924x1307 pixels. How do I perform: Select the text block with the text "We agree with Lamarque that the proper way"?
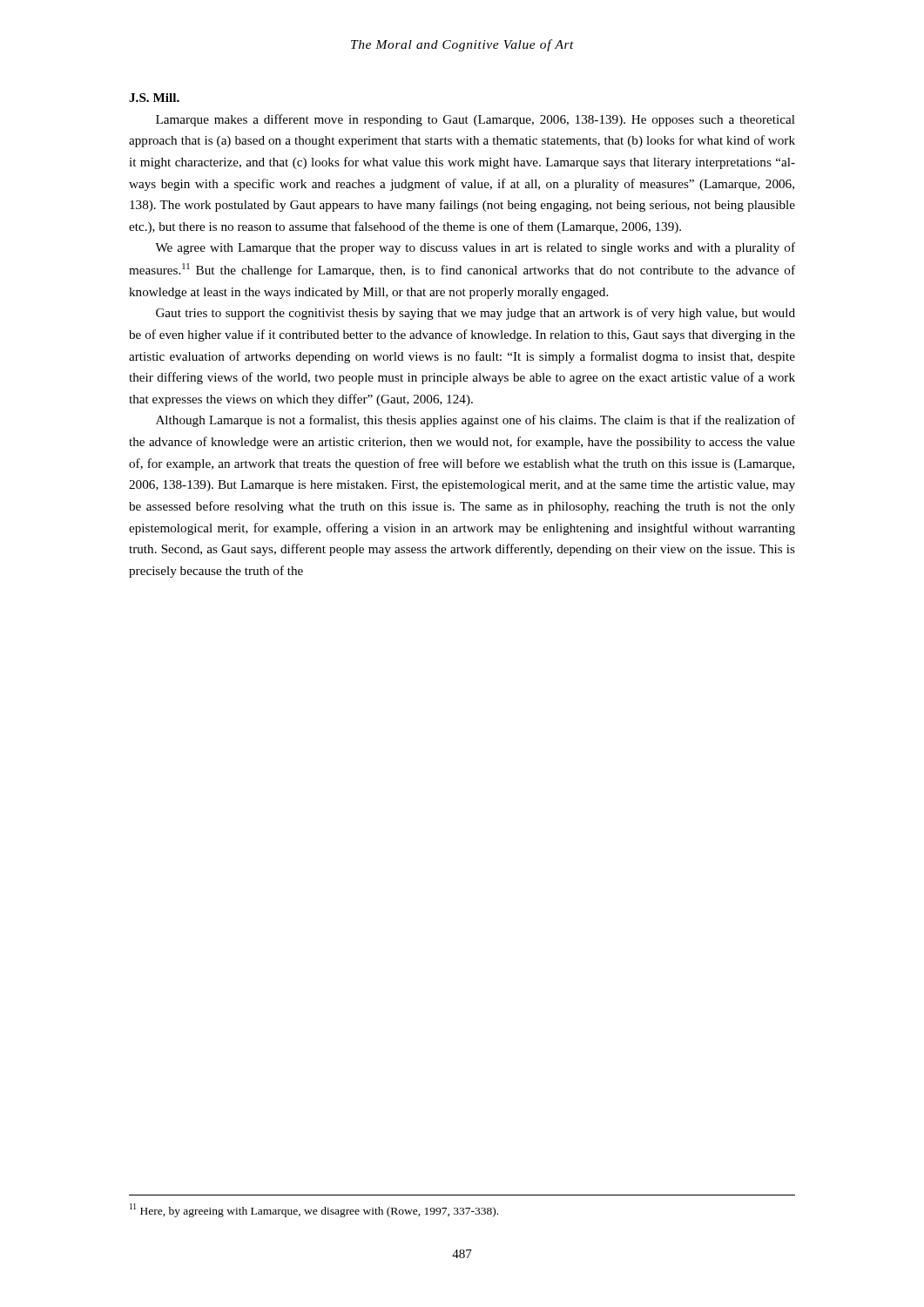pos(462,269)
